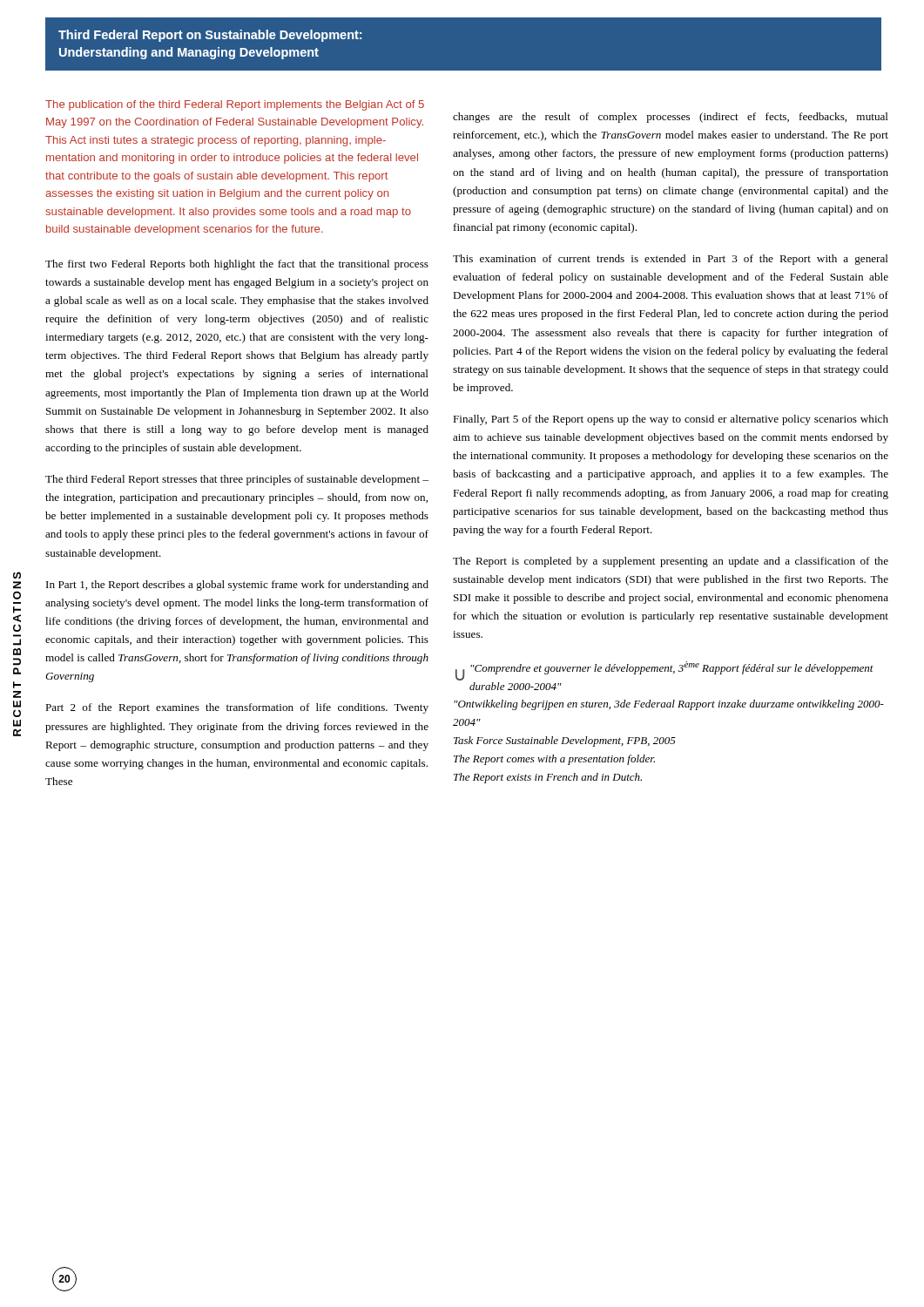The width and height of the screenshot is (924, 1307).
Task: Locate the text block that says "In Part 1, the Report describes"
Action: click(x=237, y=630)
